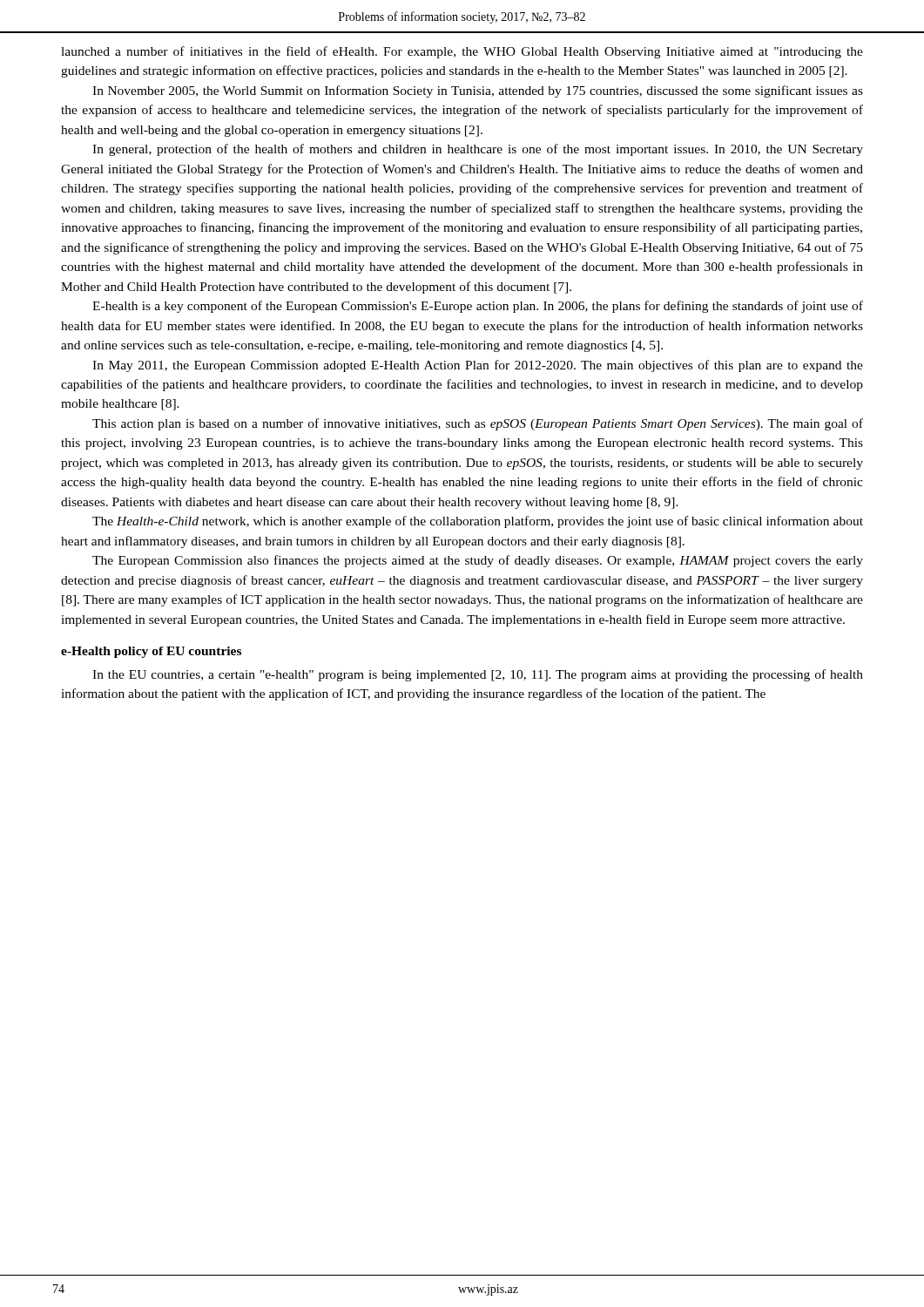Point to the passage starting "launched a number of initiatives in the field"
This screenshot has width=924, height=1307.
462,61
